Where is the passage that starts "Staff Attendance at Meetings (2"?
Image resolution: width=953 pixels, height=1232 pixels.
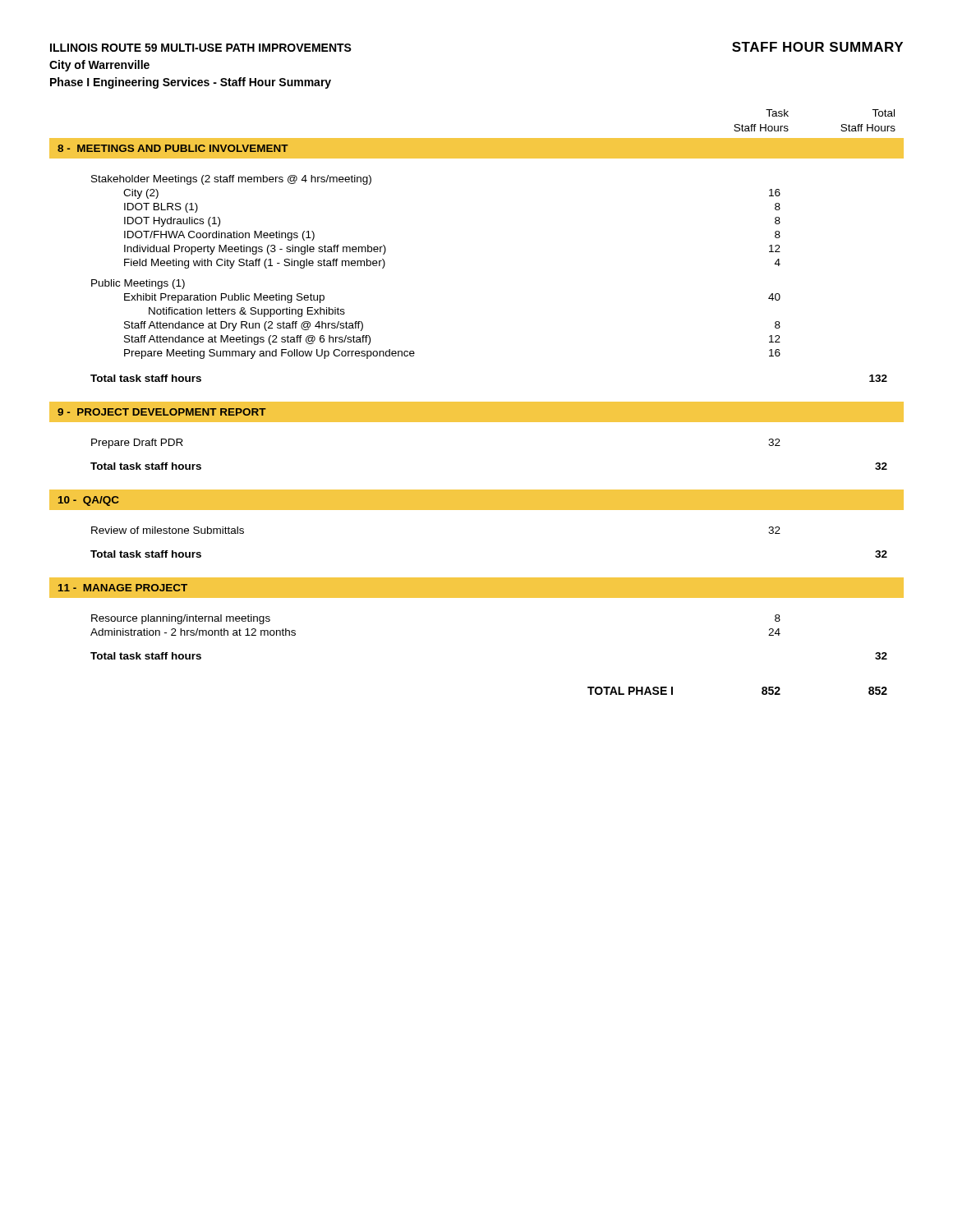pyautogui.click(x=249, y=340)
